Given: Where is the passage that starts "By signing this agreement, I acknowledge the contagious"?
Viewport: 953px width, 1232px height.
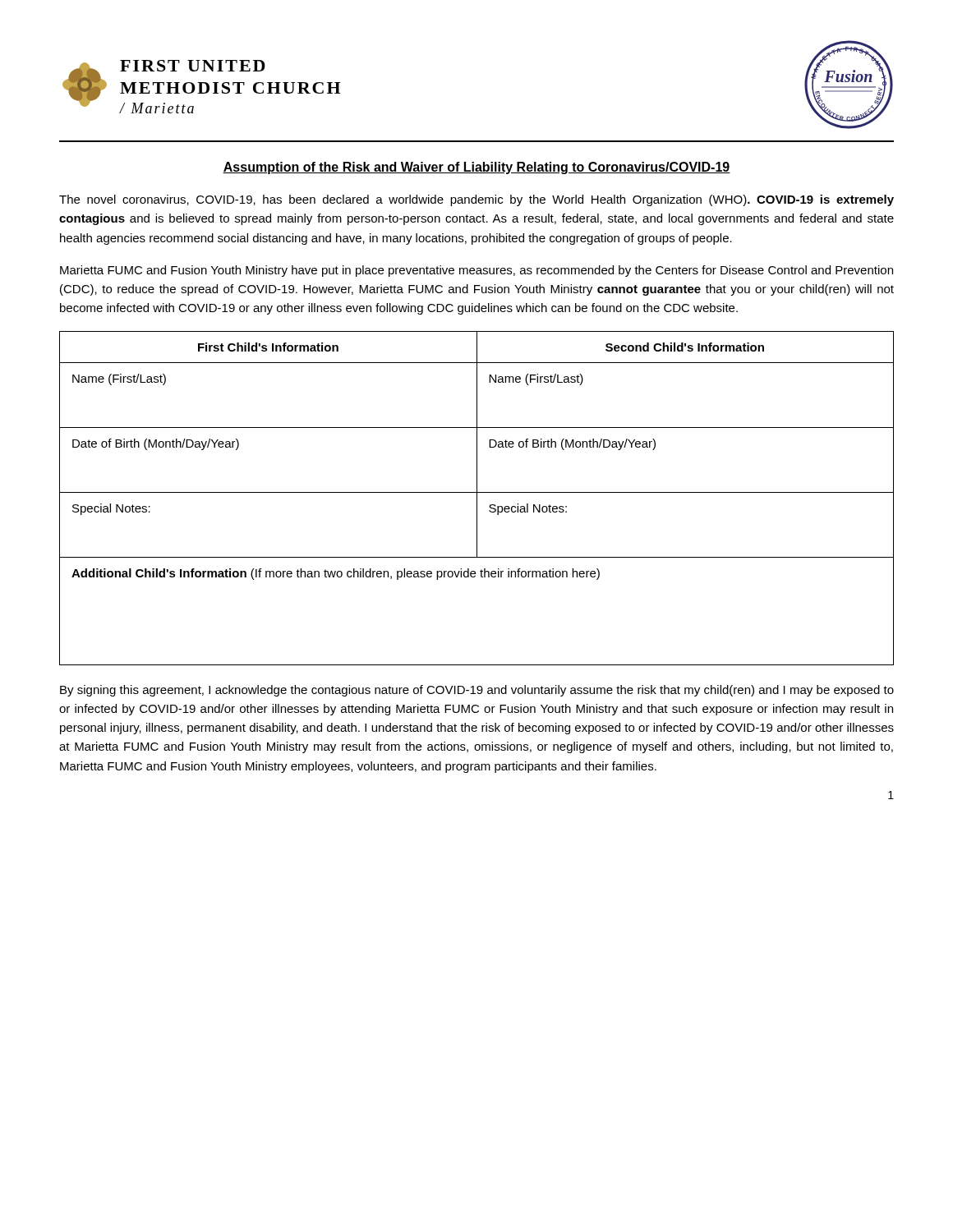Looking at the screenshot, I should coord(476,727).
